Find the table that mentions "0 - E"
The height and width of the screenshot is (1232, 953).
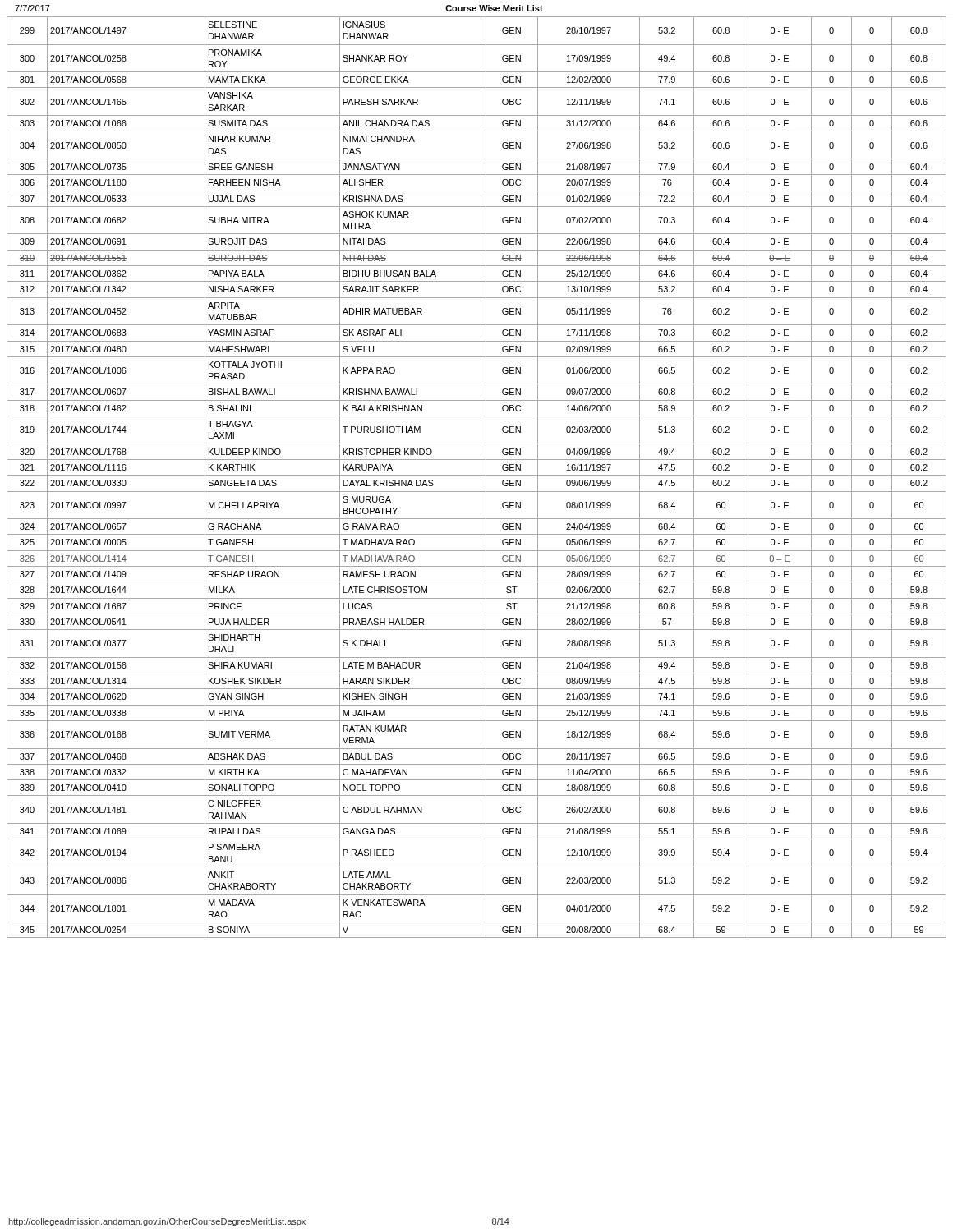coord(476,477)
